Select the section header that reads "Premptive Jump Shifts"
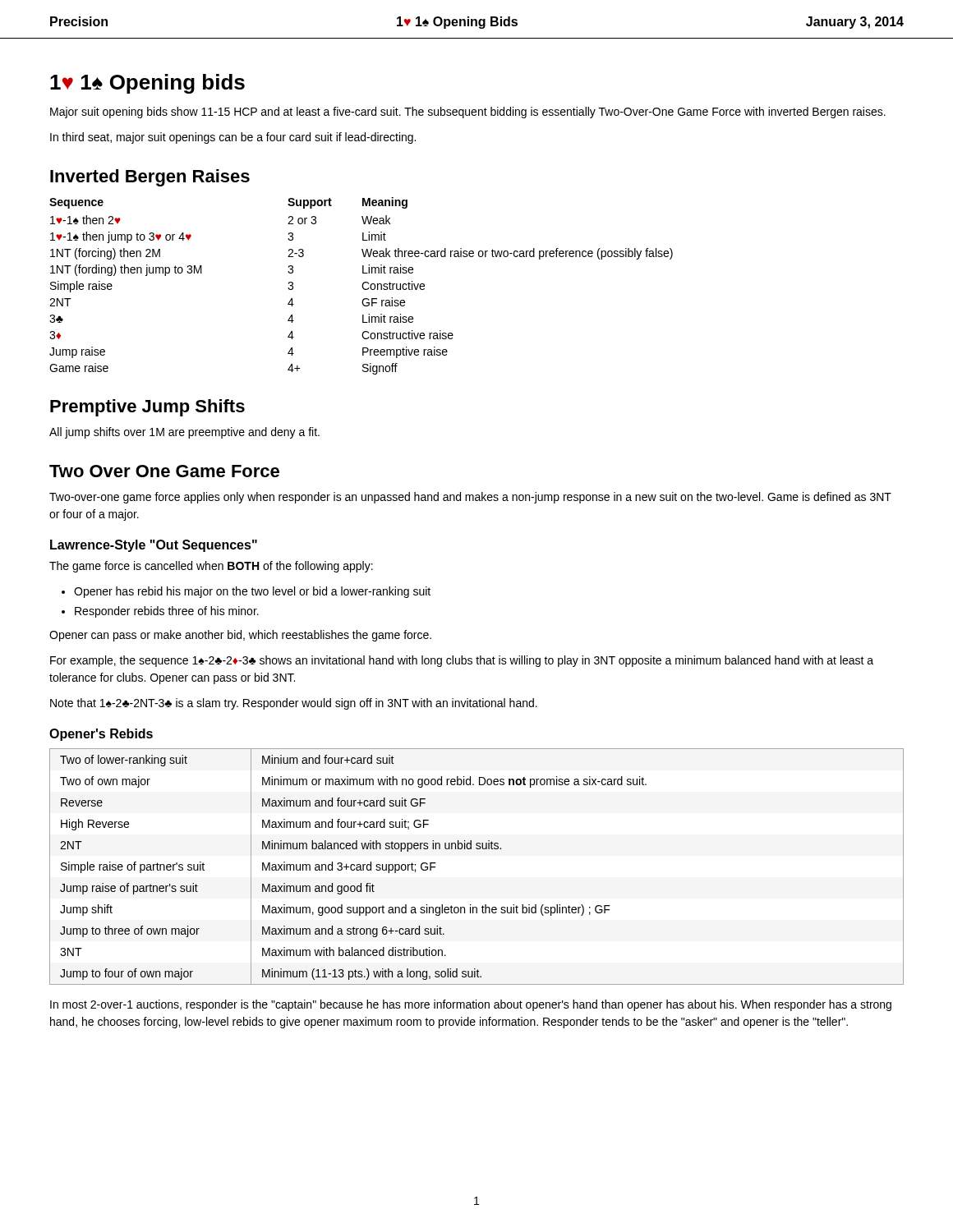This screenshot has height=1232, width=953. 147,408
